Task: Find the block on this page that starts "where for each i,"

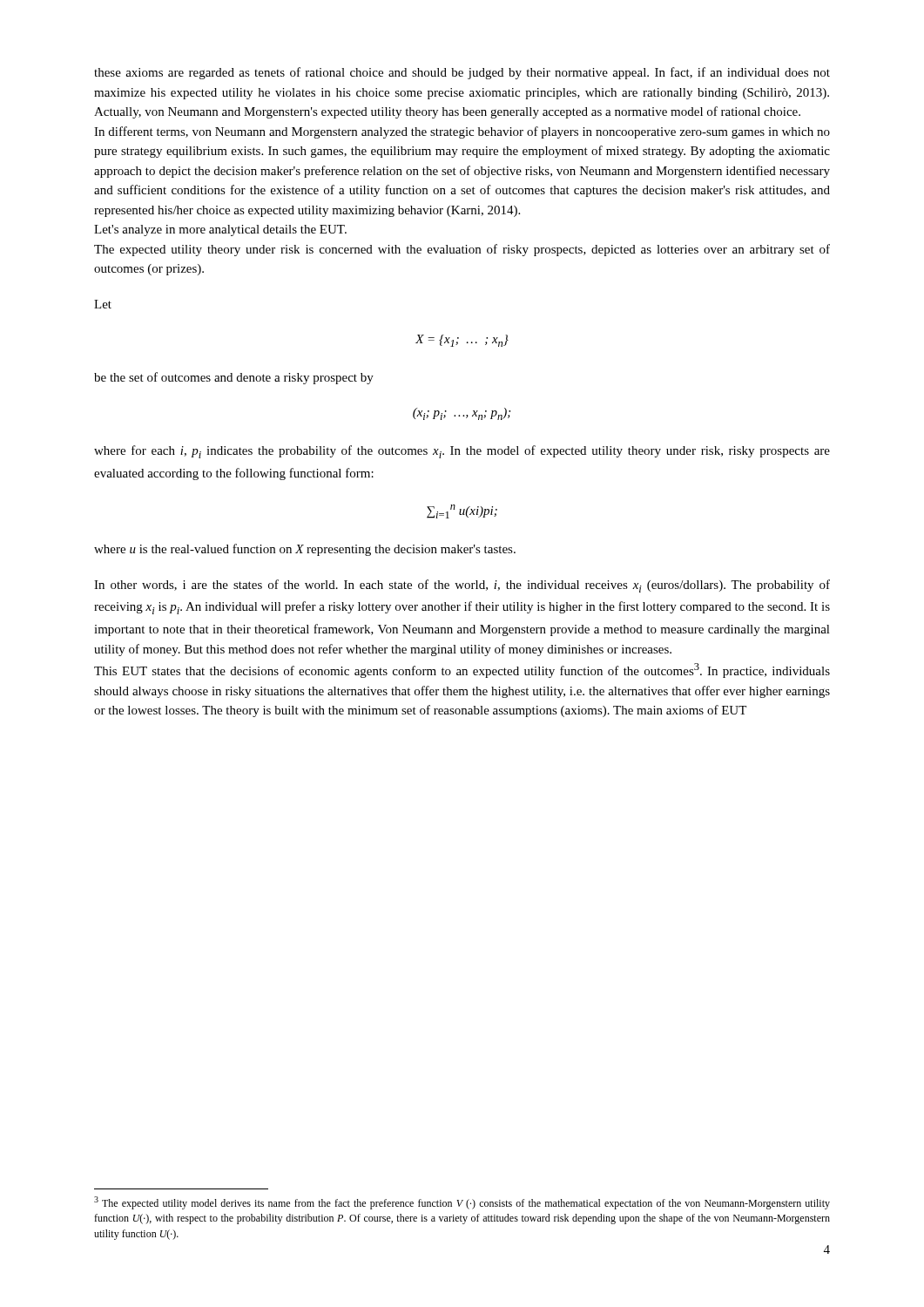Action: 462,462
